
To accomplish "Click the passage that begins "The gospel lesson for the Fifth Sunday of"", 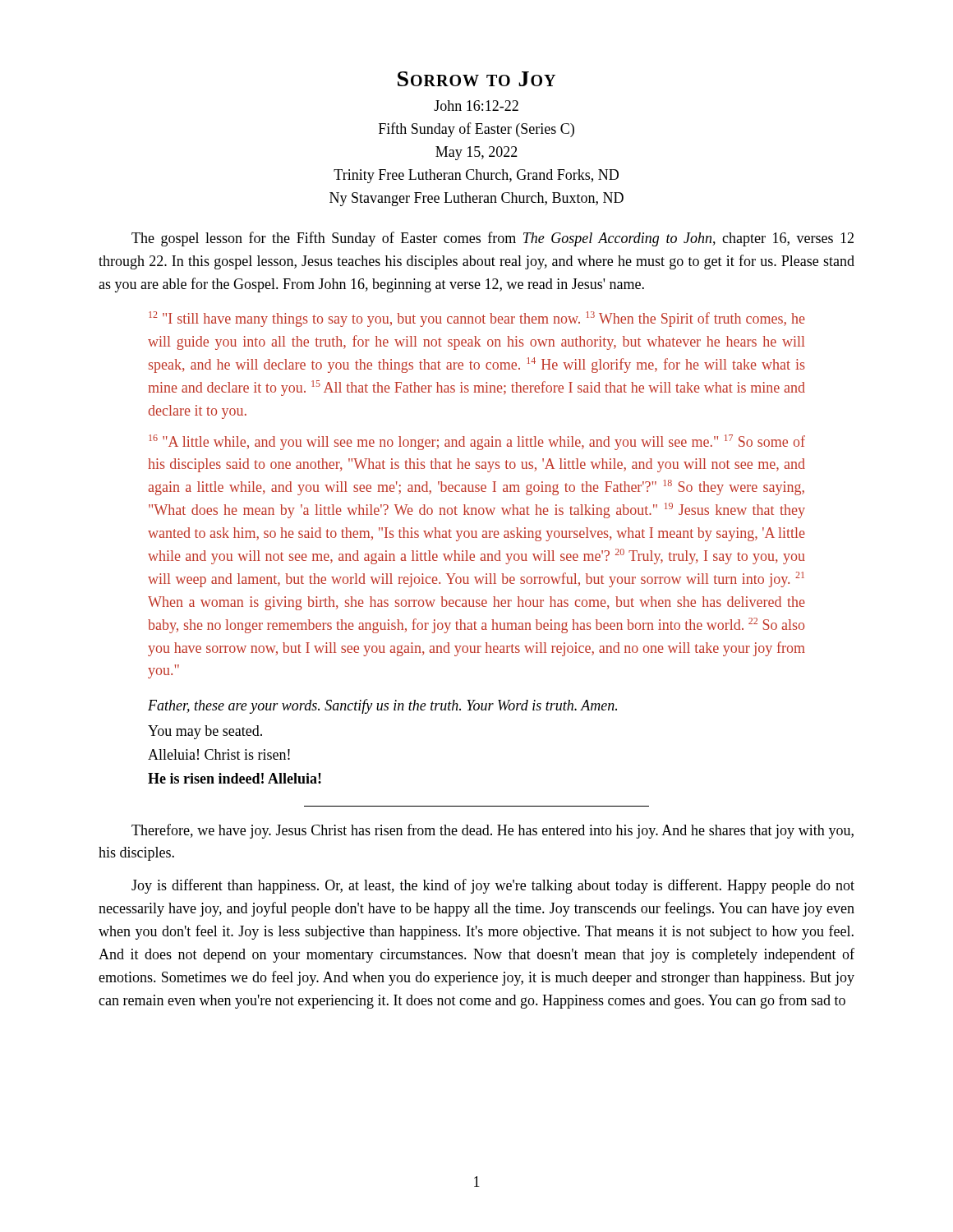I will point(476,261).
